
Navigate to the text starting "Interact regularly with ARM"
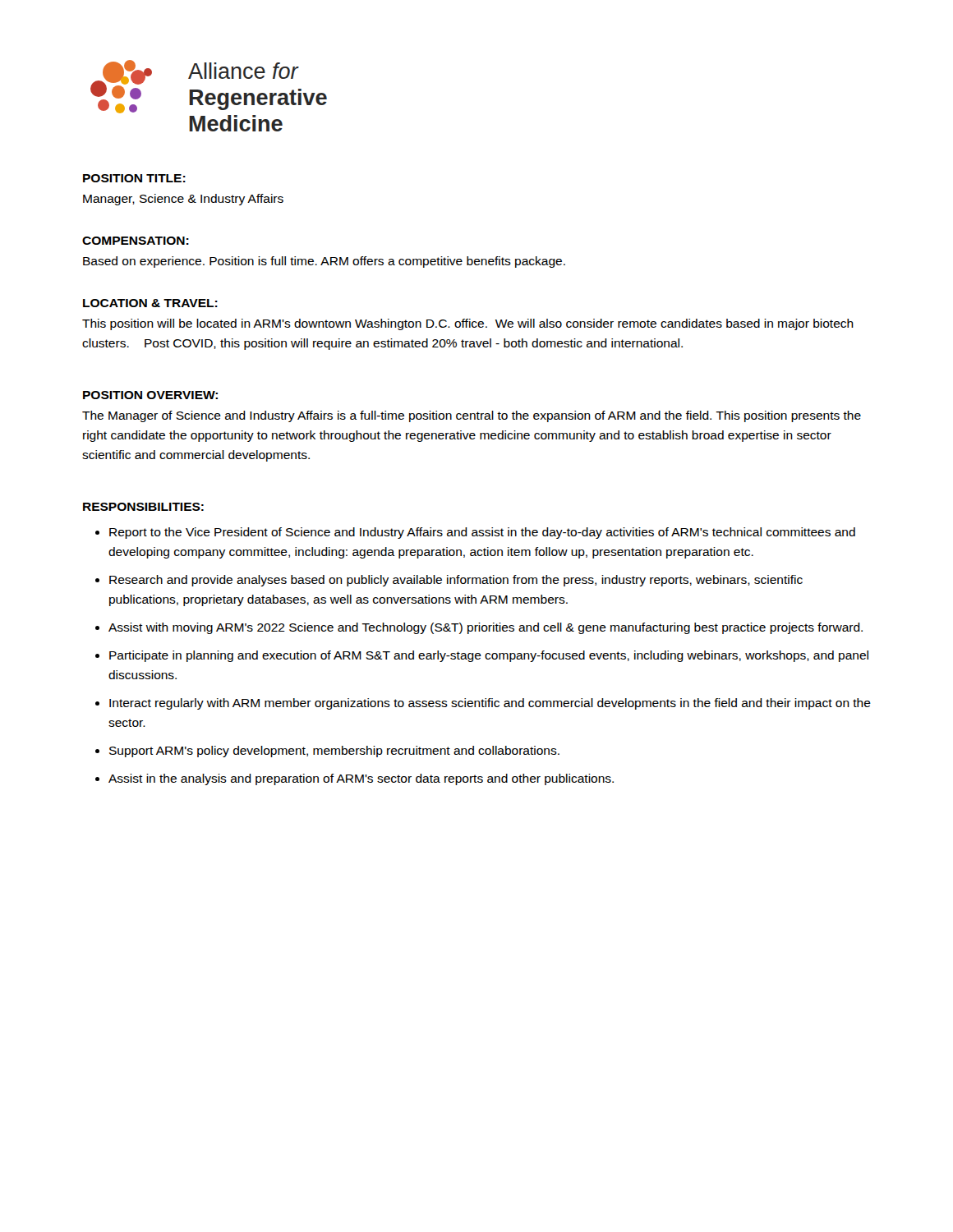click(490, 713)
